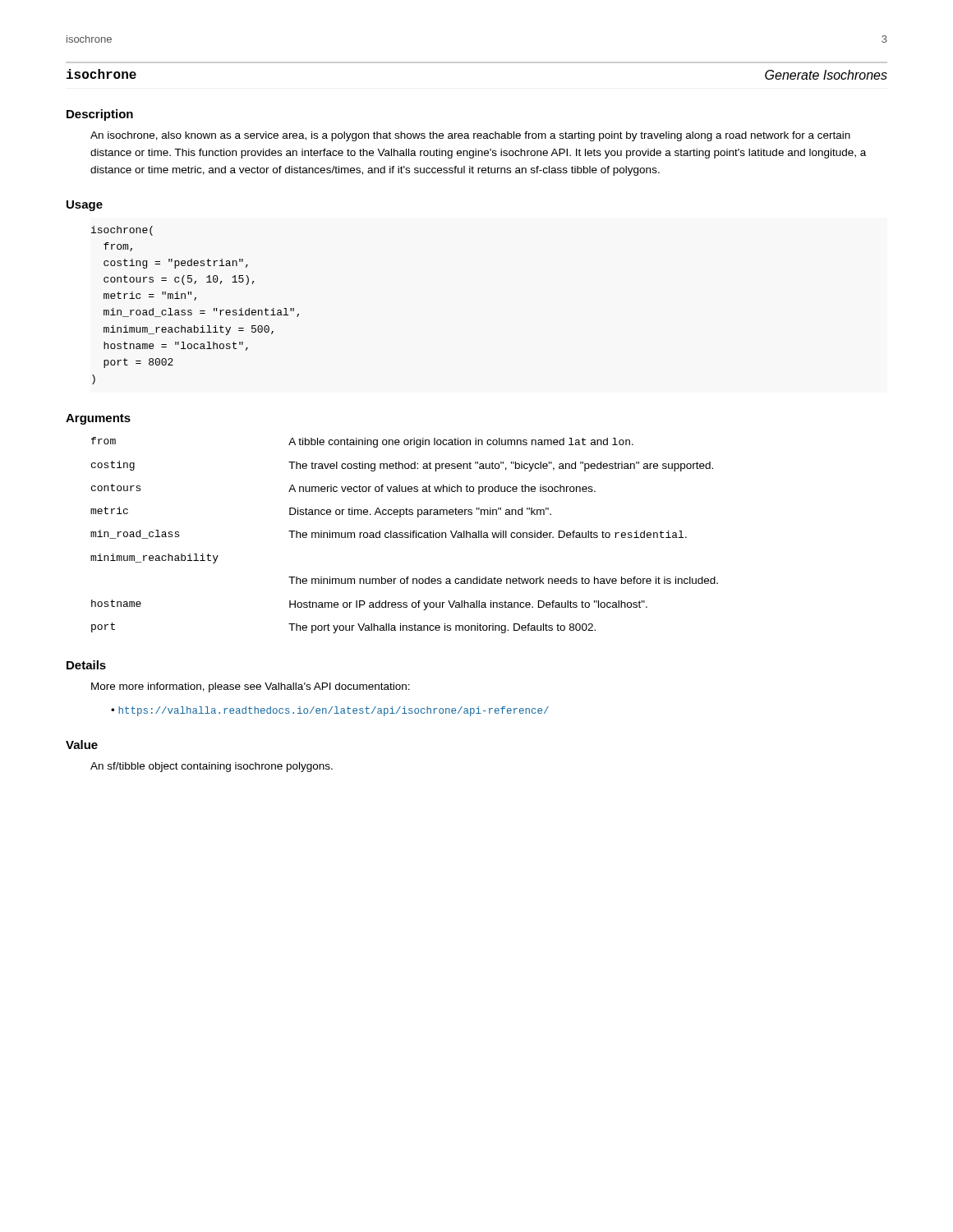Click the title
Image resolution: width=953 pixels, height=1232 pixels.
(x=476, y=76)
